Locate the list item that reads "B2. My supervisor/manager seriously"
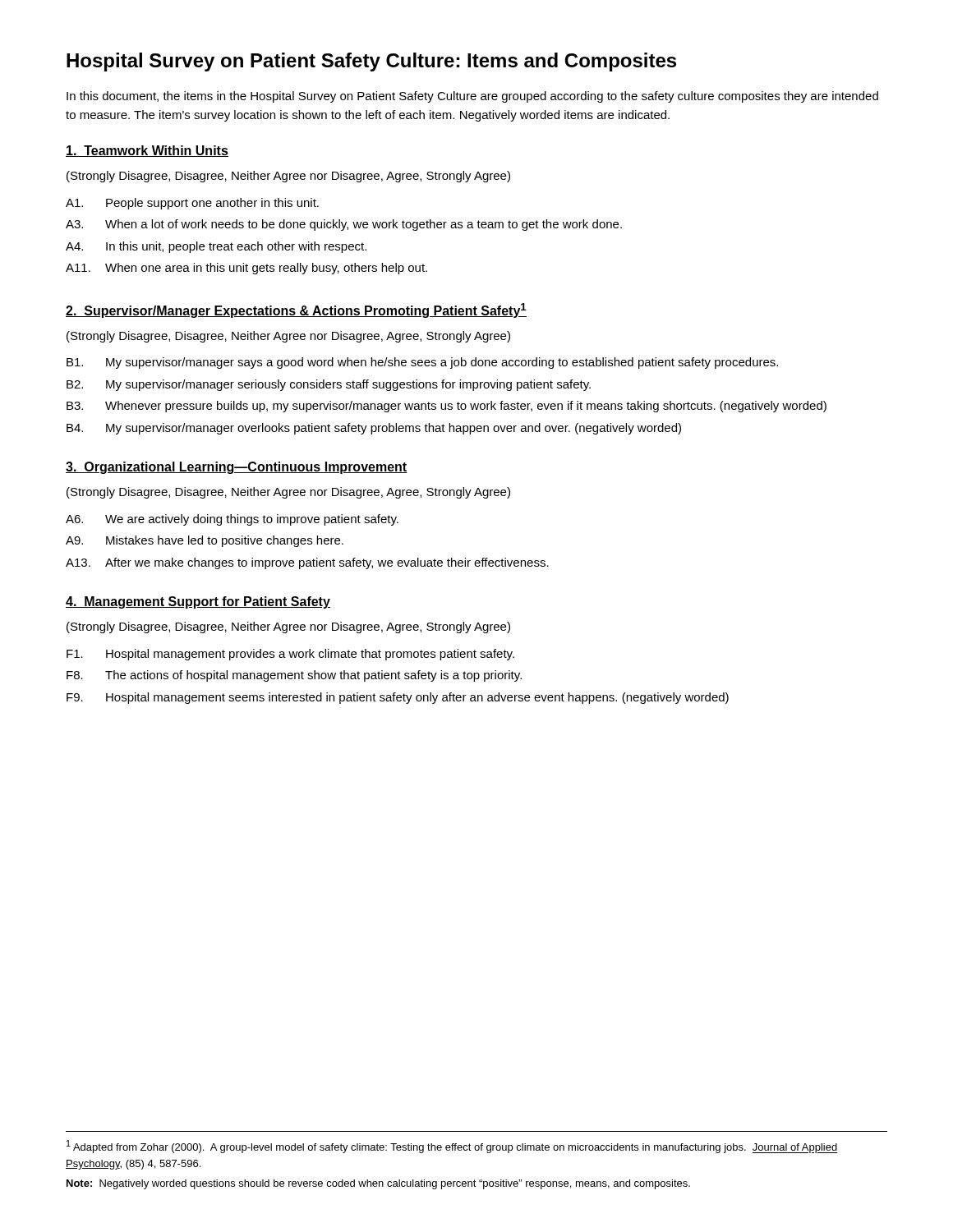 coord(476,385)
